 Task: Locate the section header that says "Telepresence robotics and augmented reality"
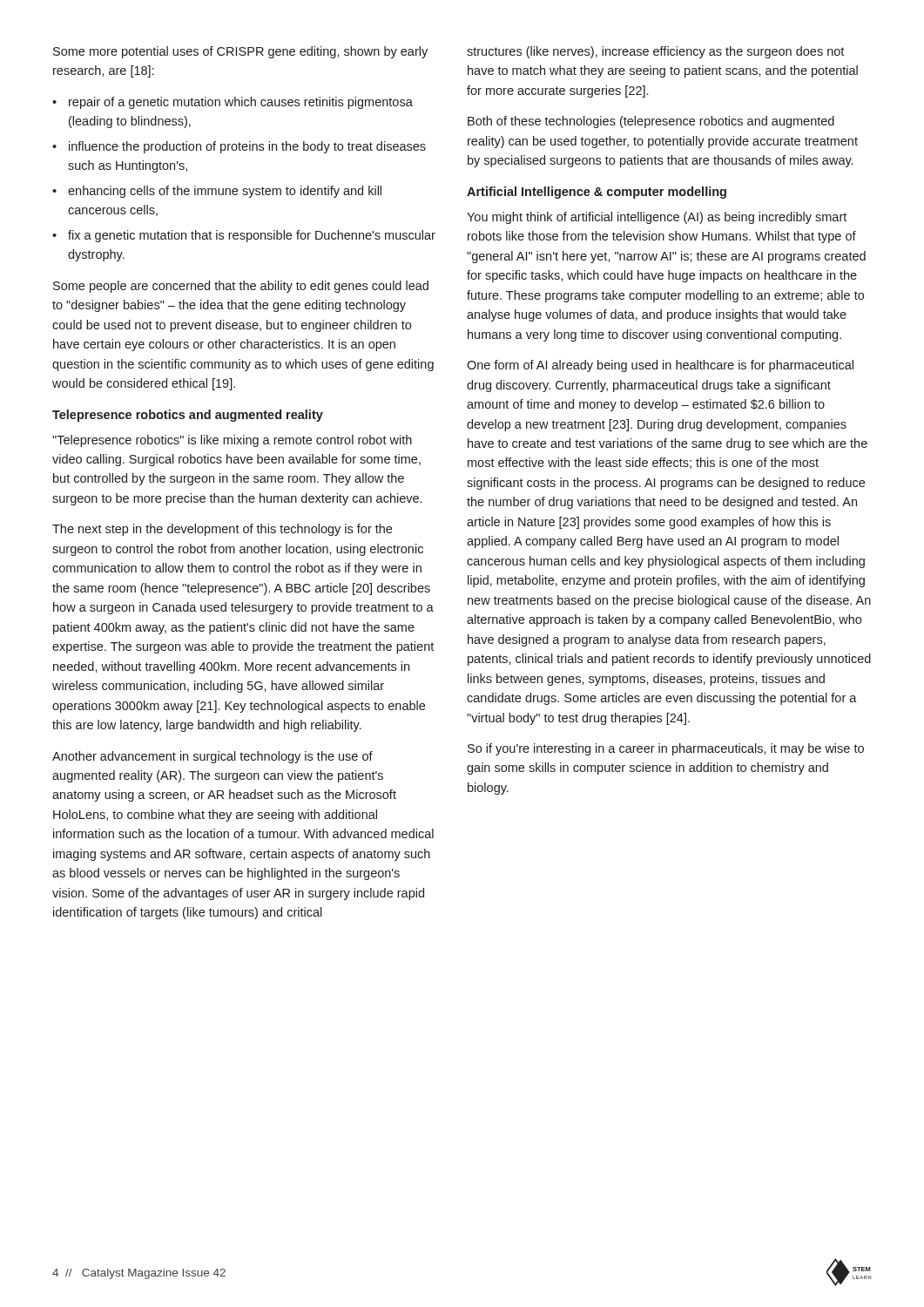(x=188, y=414)
